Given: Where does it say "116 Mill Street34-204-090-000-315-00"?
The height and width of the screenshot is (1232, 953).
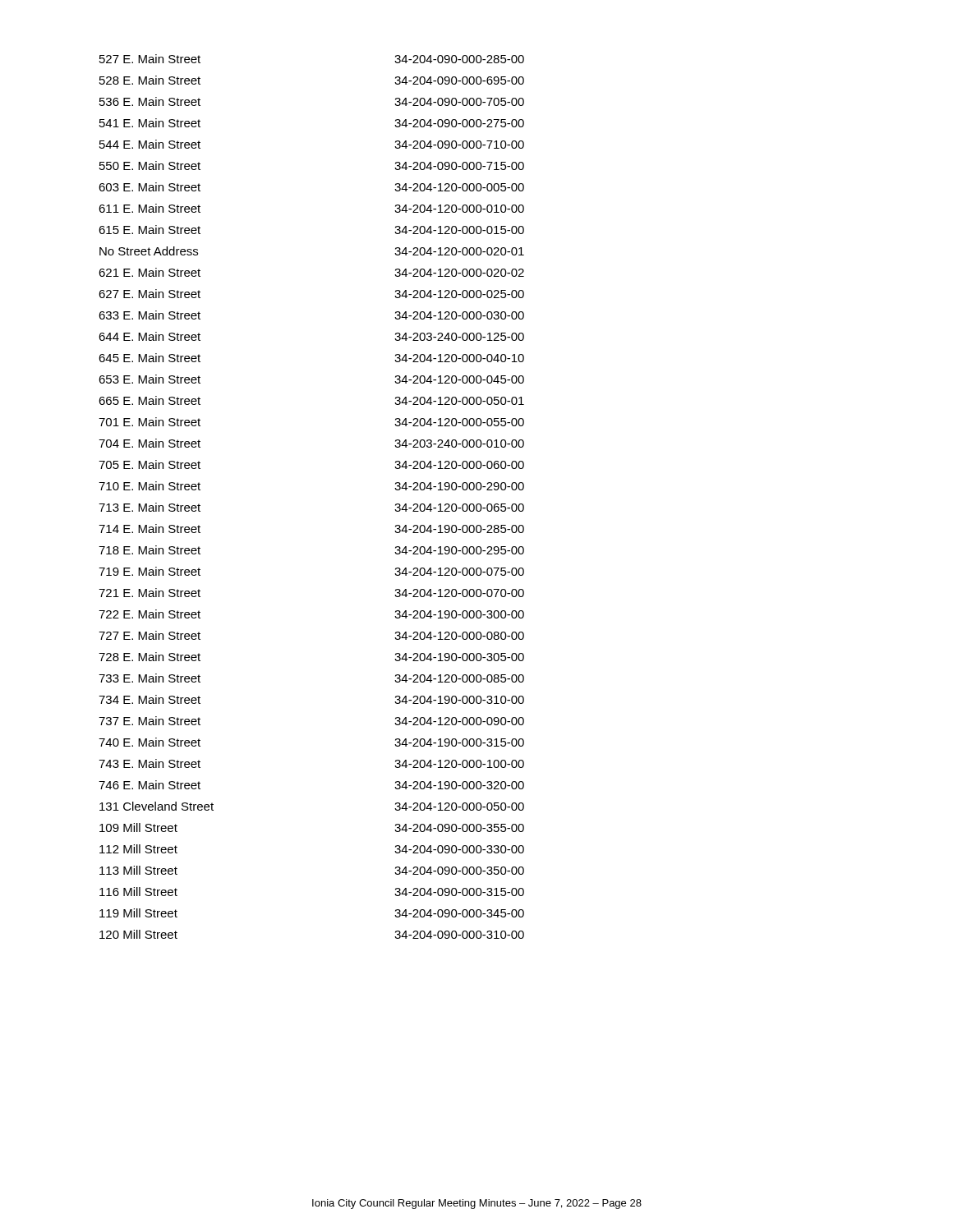Looking at the screenshot, I should tap(386, 892).
